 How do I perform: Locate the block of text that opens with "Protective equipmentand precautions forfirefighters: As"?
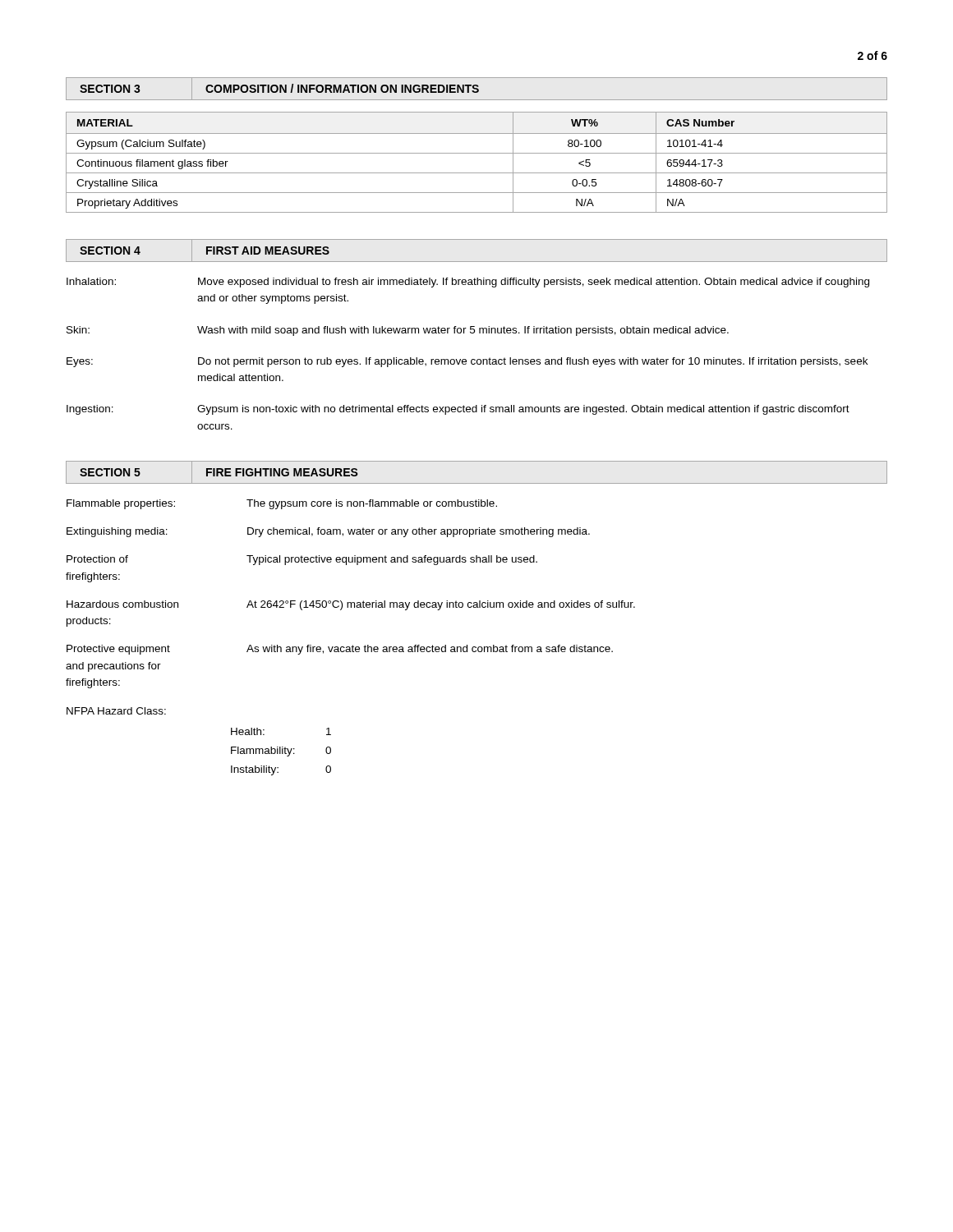(340, 650)
